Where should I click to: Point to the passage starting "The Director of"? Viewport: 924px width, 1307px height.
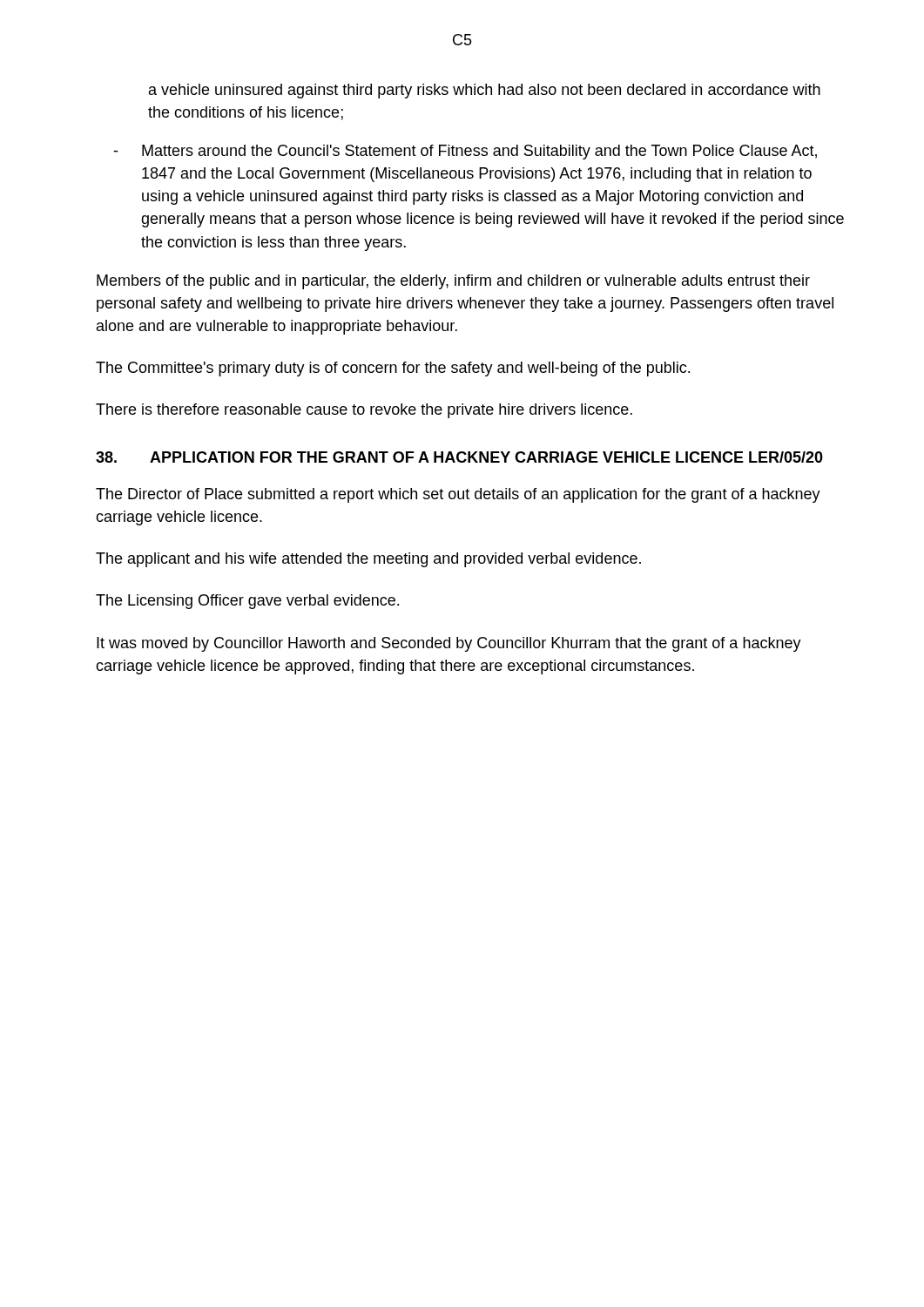pyautogui.click(x=458, y=505)
